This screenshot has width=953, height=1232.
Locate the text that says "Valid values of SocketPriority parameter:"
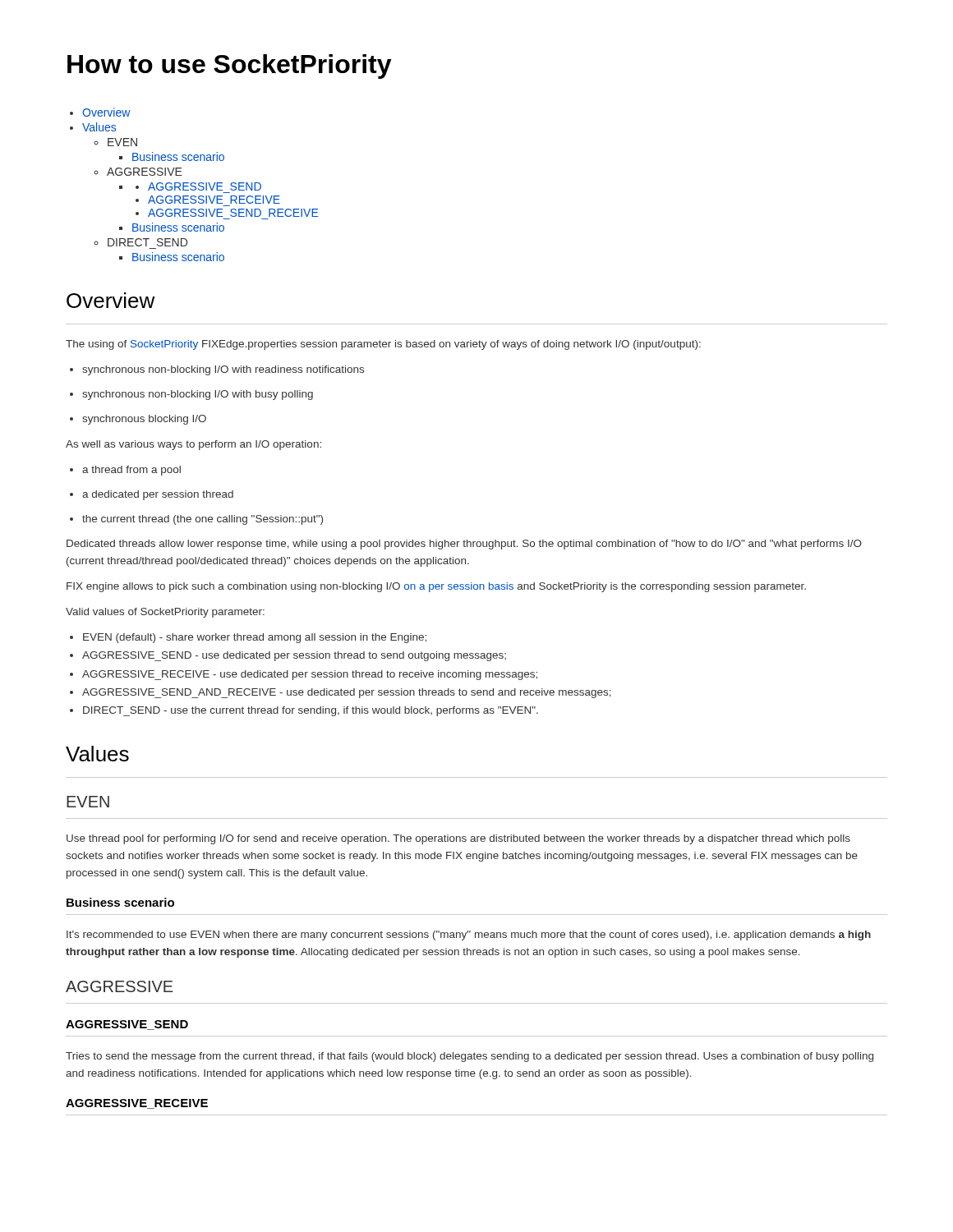click(x=165, y=613)
